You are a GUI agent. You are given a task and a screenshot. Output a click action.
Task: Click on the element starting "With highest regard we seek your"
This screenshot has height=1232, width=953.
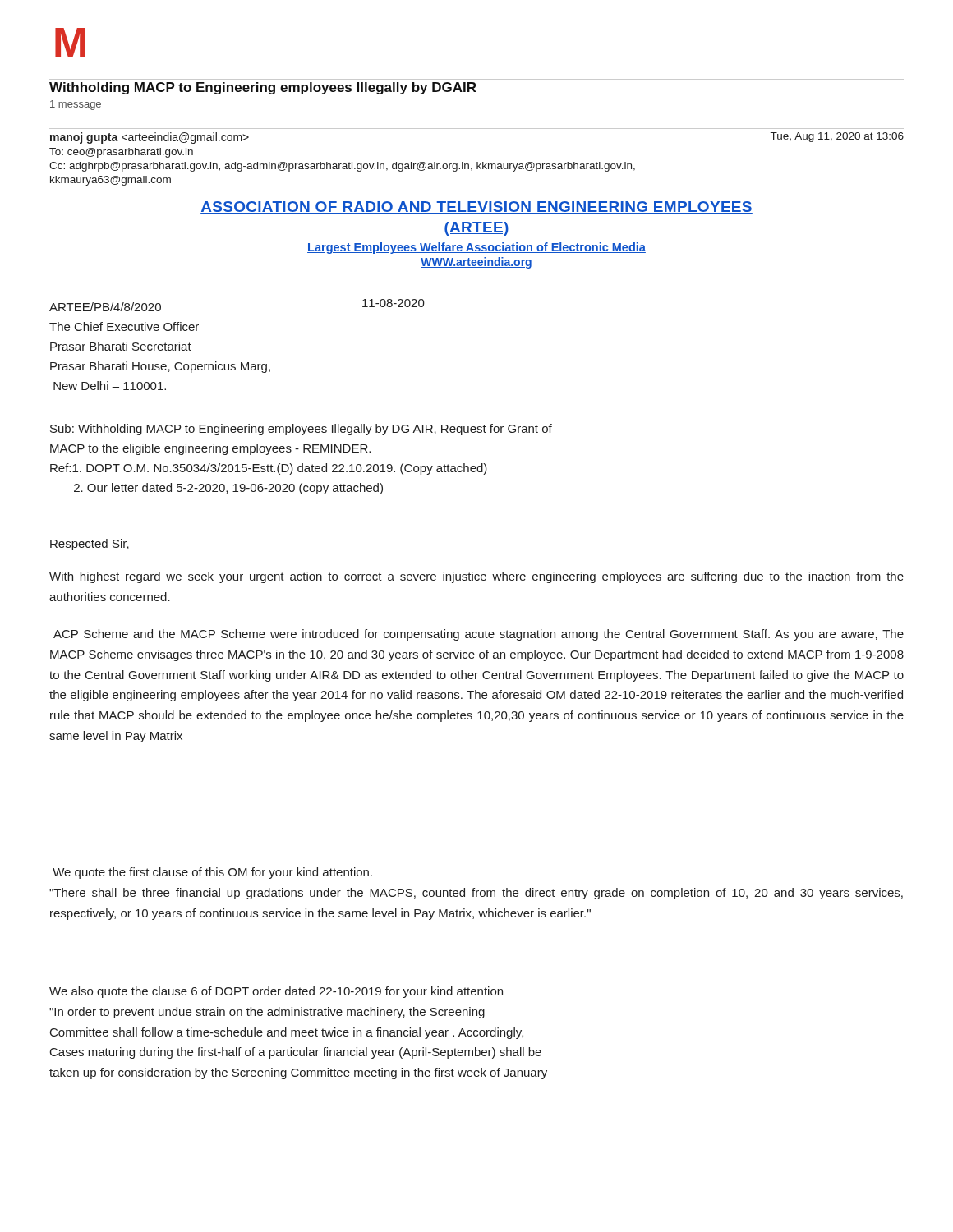click(x=476, y=586)
